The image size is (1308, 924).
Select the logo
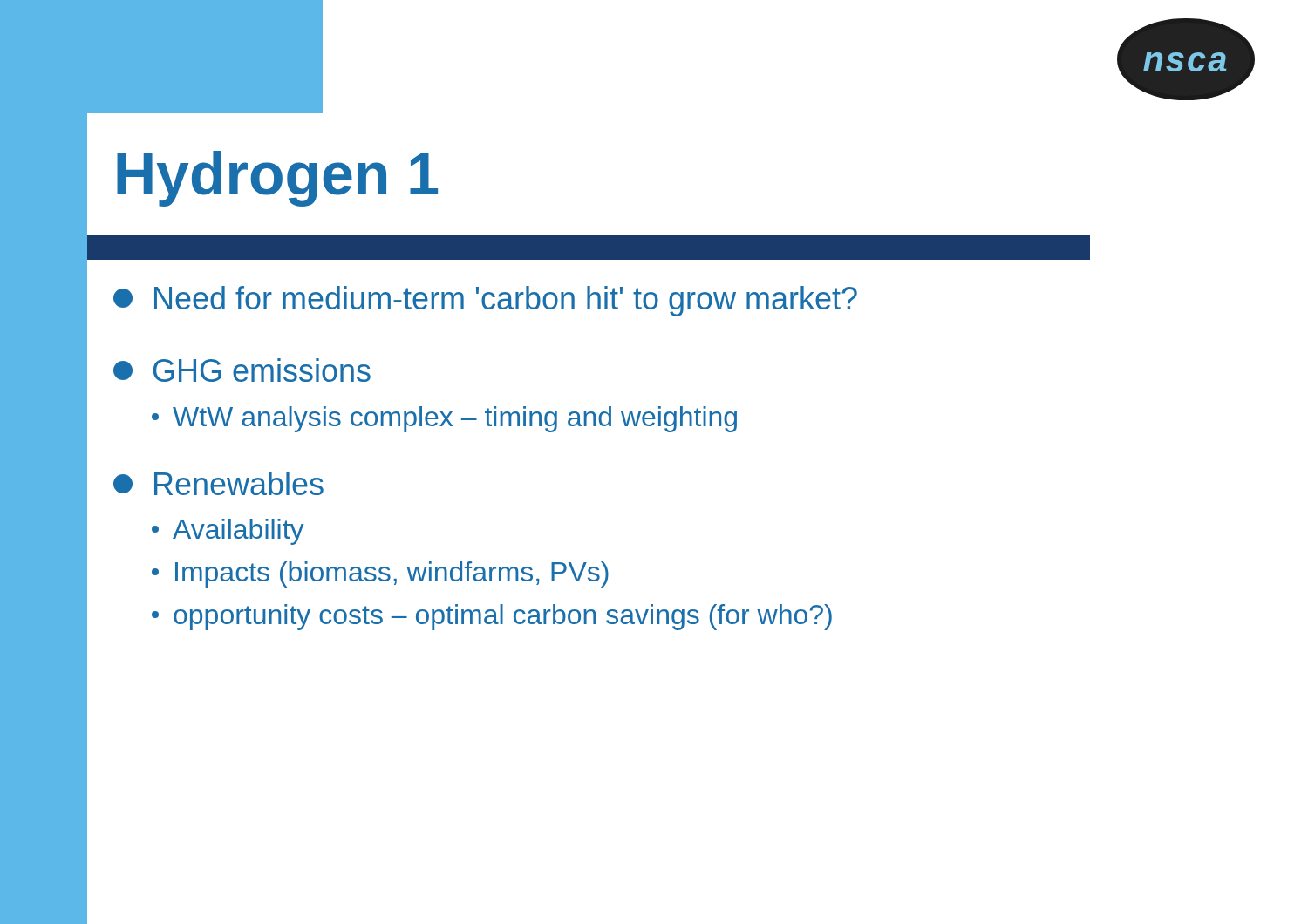pyautogui.click(x=1186, y=59)
